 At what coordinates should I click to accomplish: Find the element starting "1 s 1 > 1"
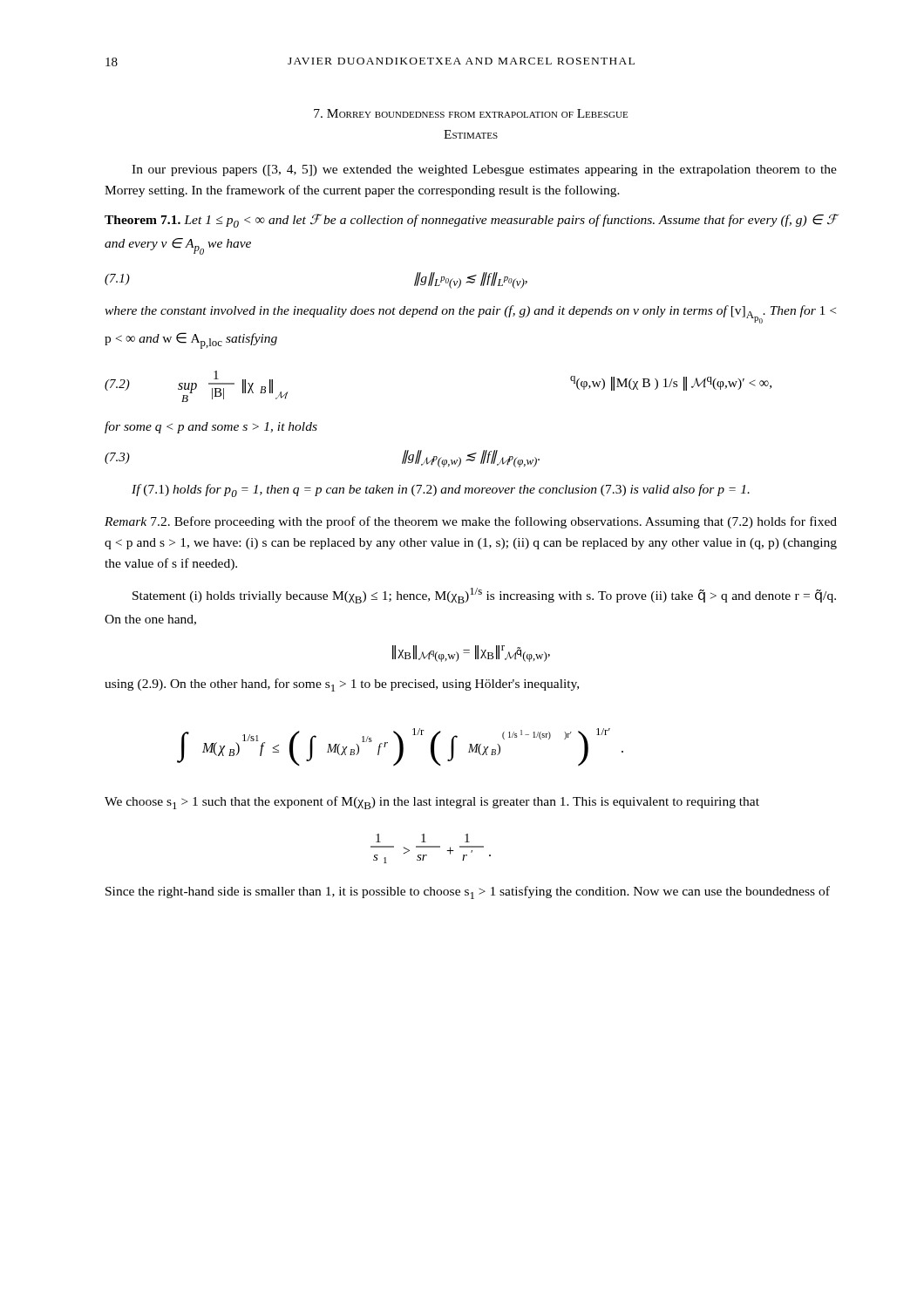[471, 848]
